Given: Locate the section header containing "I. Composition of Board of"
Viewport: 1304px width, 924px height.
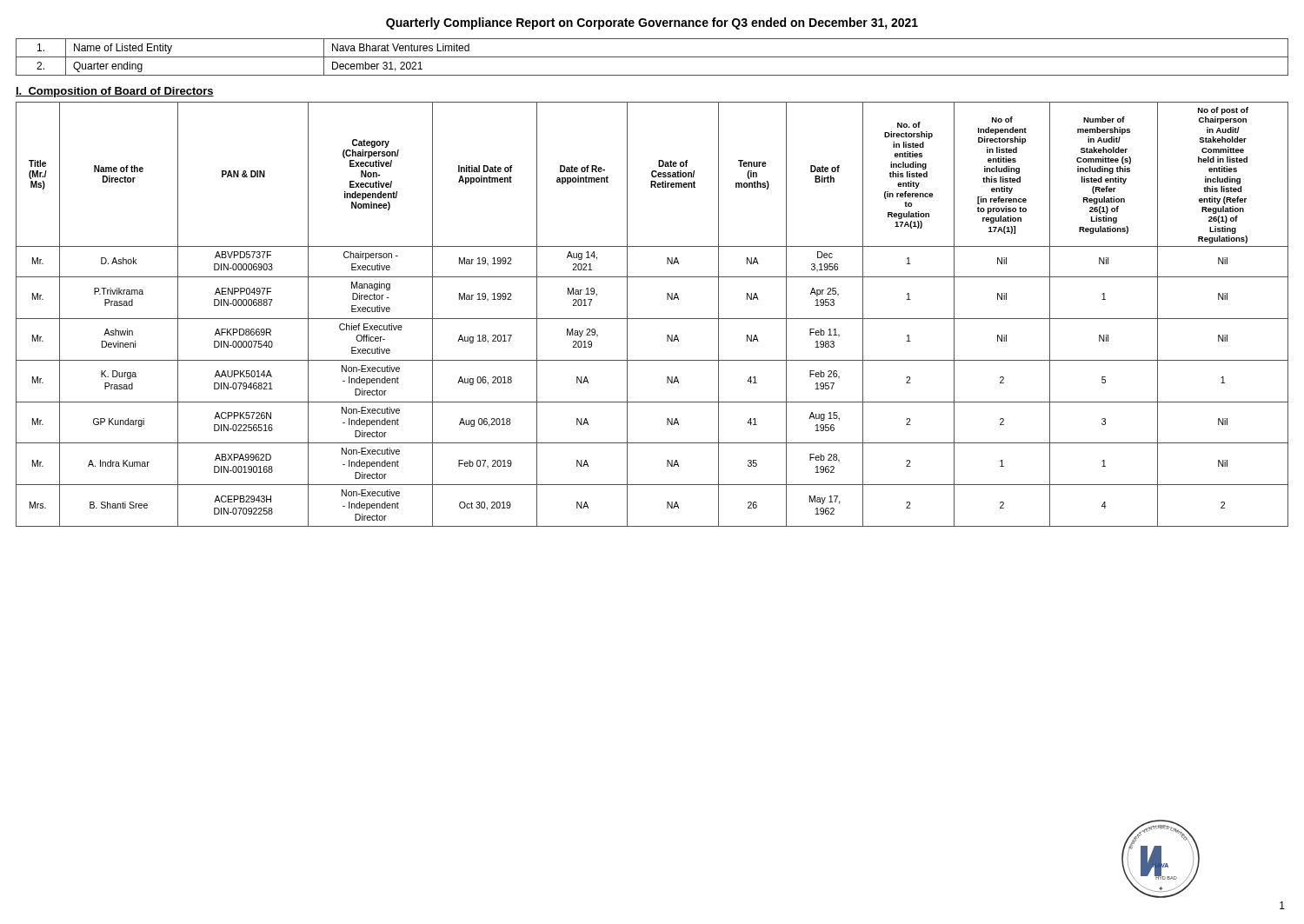Looking at the screenshot, I should 115,91.
